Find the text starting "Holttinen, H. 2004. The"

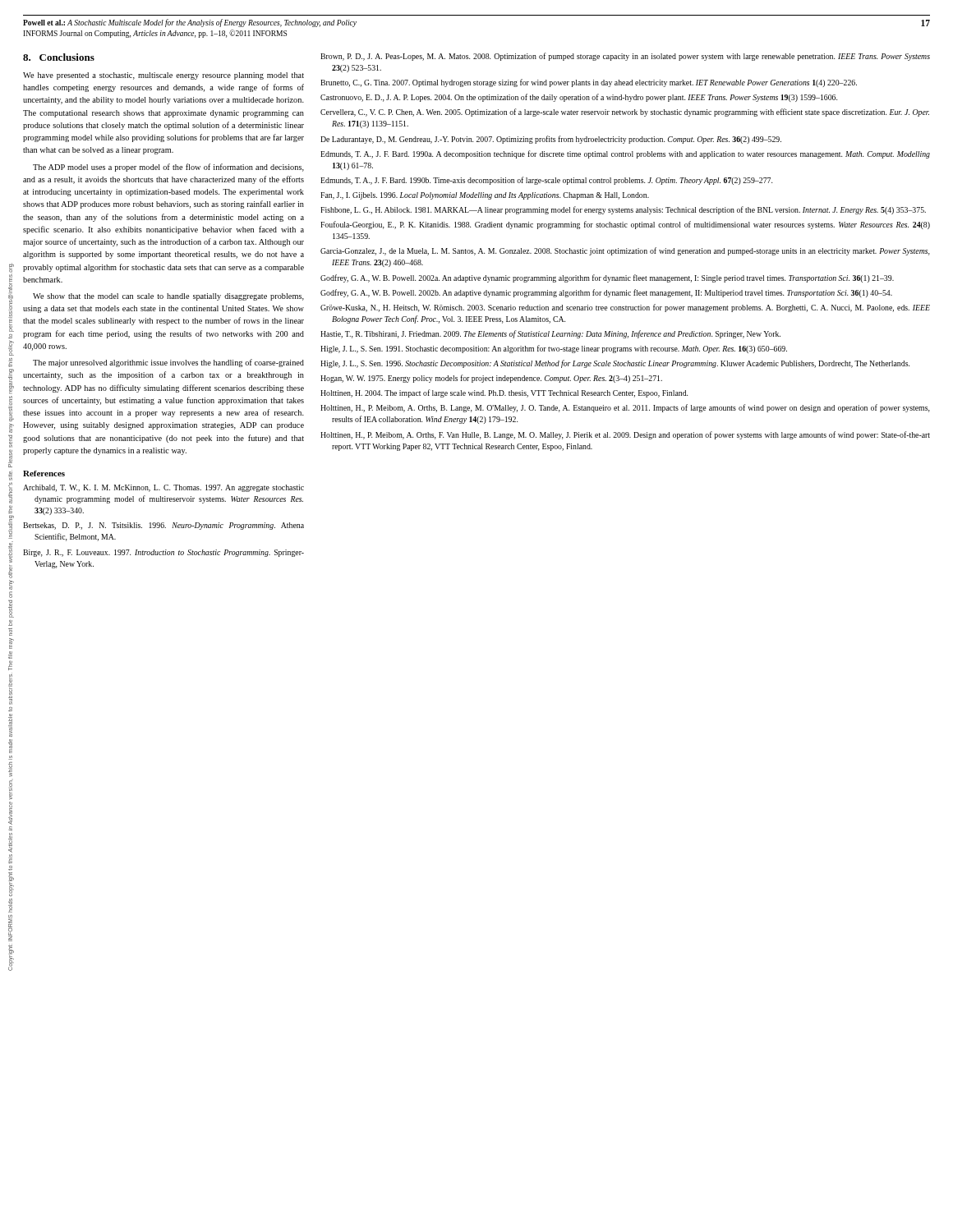(504, 393)
